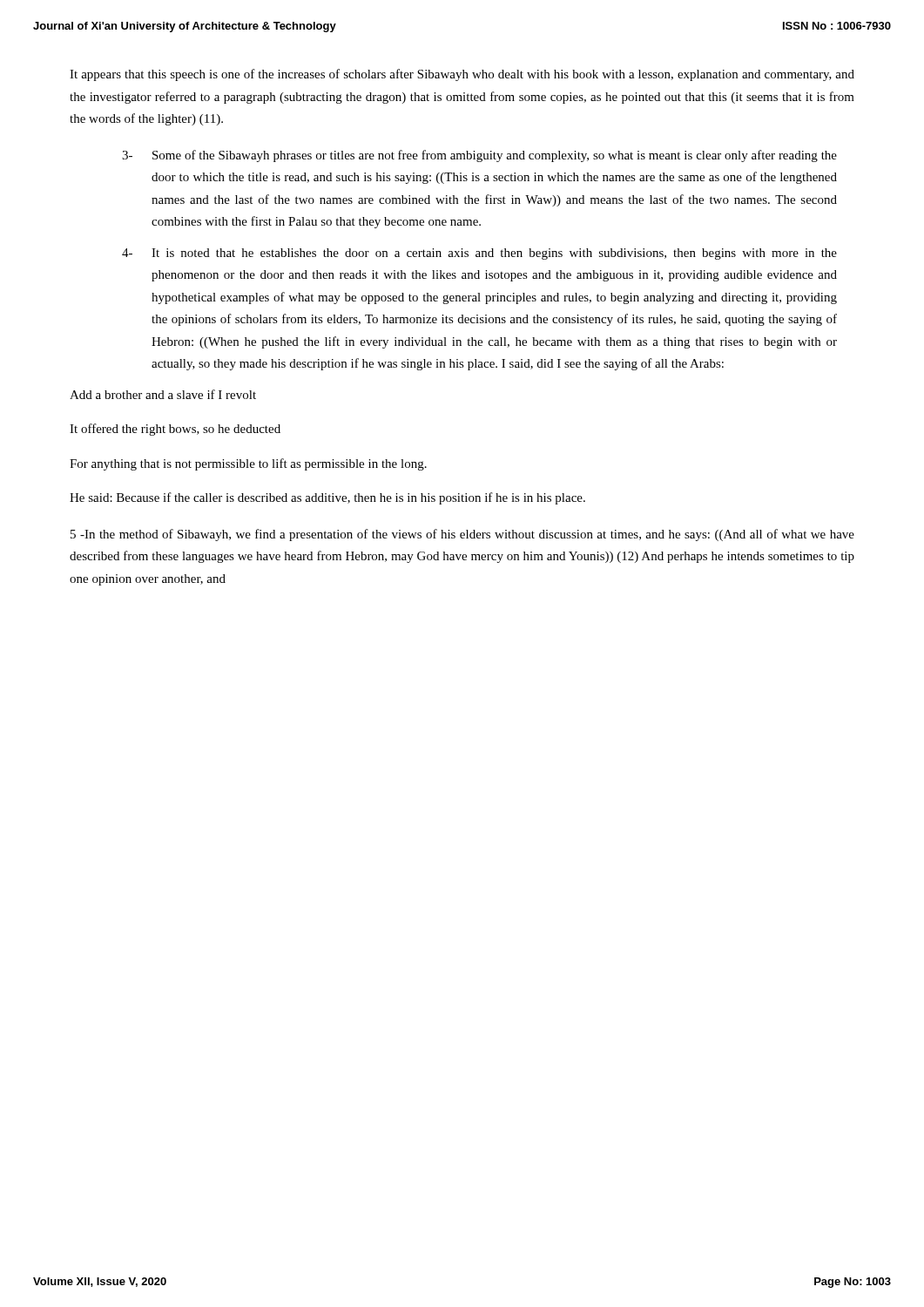The image size is (924, 1307).
Task: Locate the text "It offered the right bows, so he deducted"
Action: pos(175,429)
